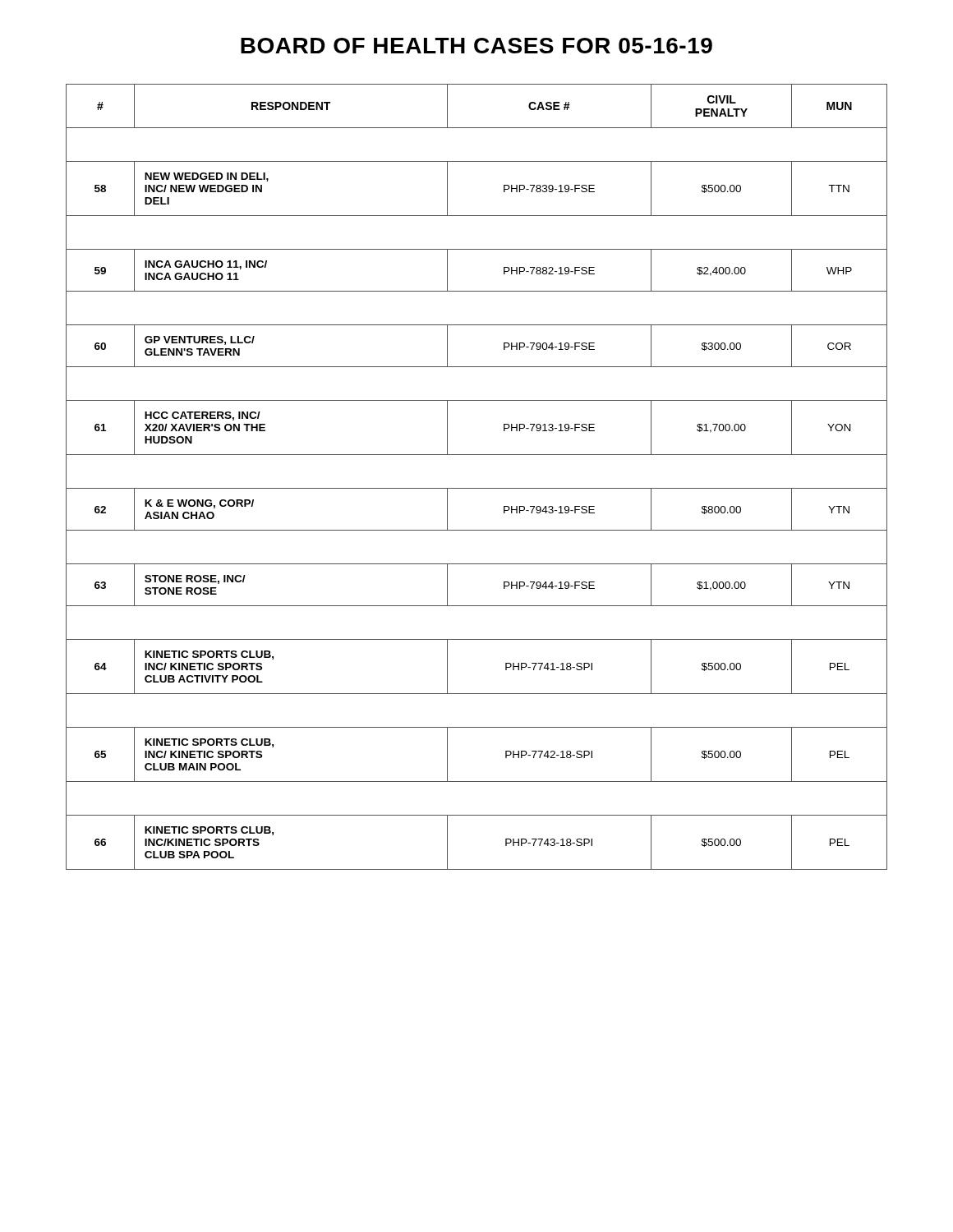953x1232 pixels.
Task: Where is the title that starts "BOARD OF HEALTH CASES"?
Action: coord(476,46)
